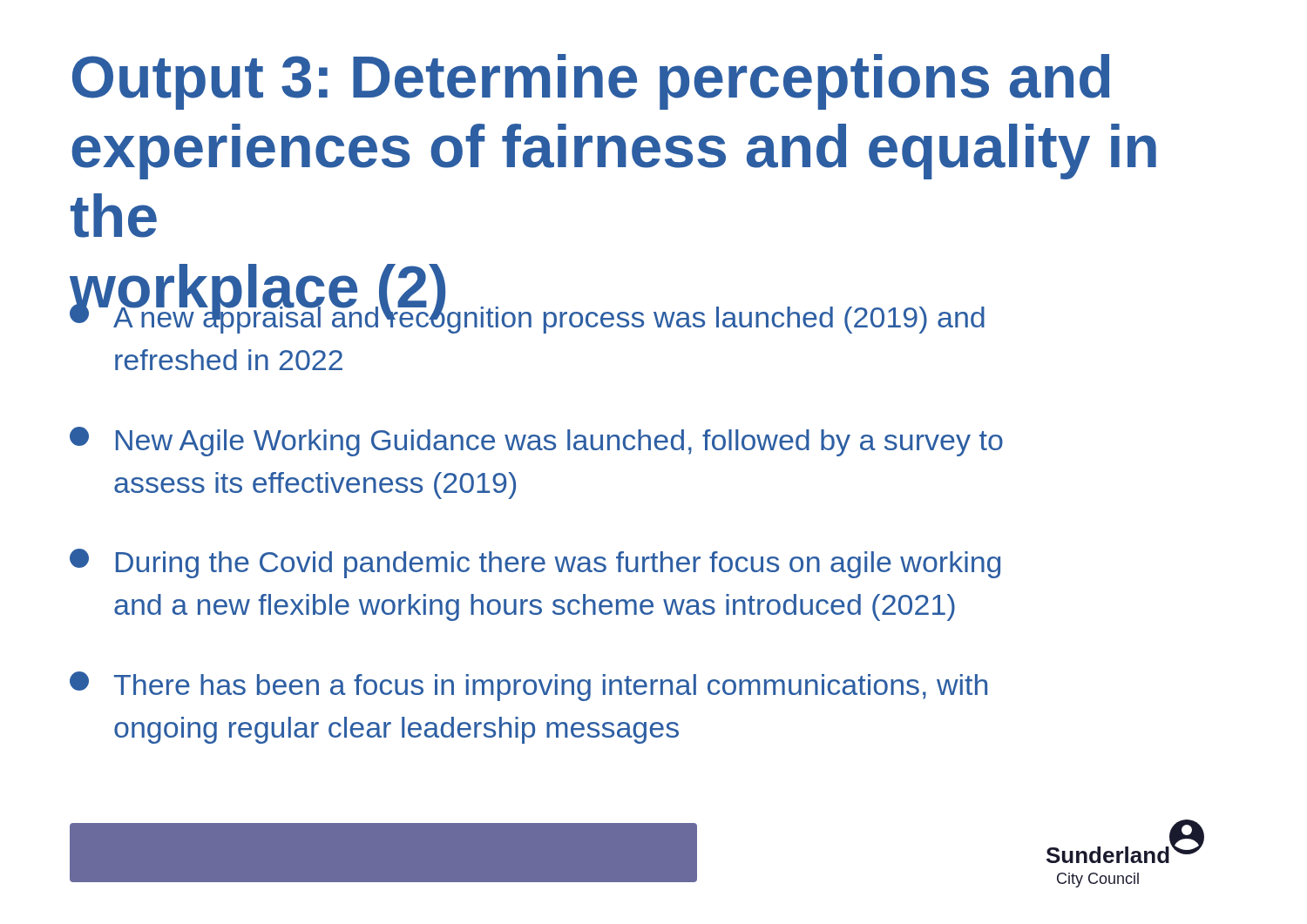The height and width of the screenshot is (924, 1307).
Task: Navigate to the region starting "New Agile Working"
Action: click(x=537, y=461)
